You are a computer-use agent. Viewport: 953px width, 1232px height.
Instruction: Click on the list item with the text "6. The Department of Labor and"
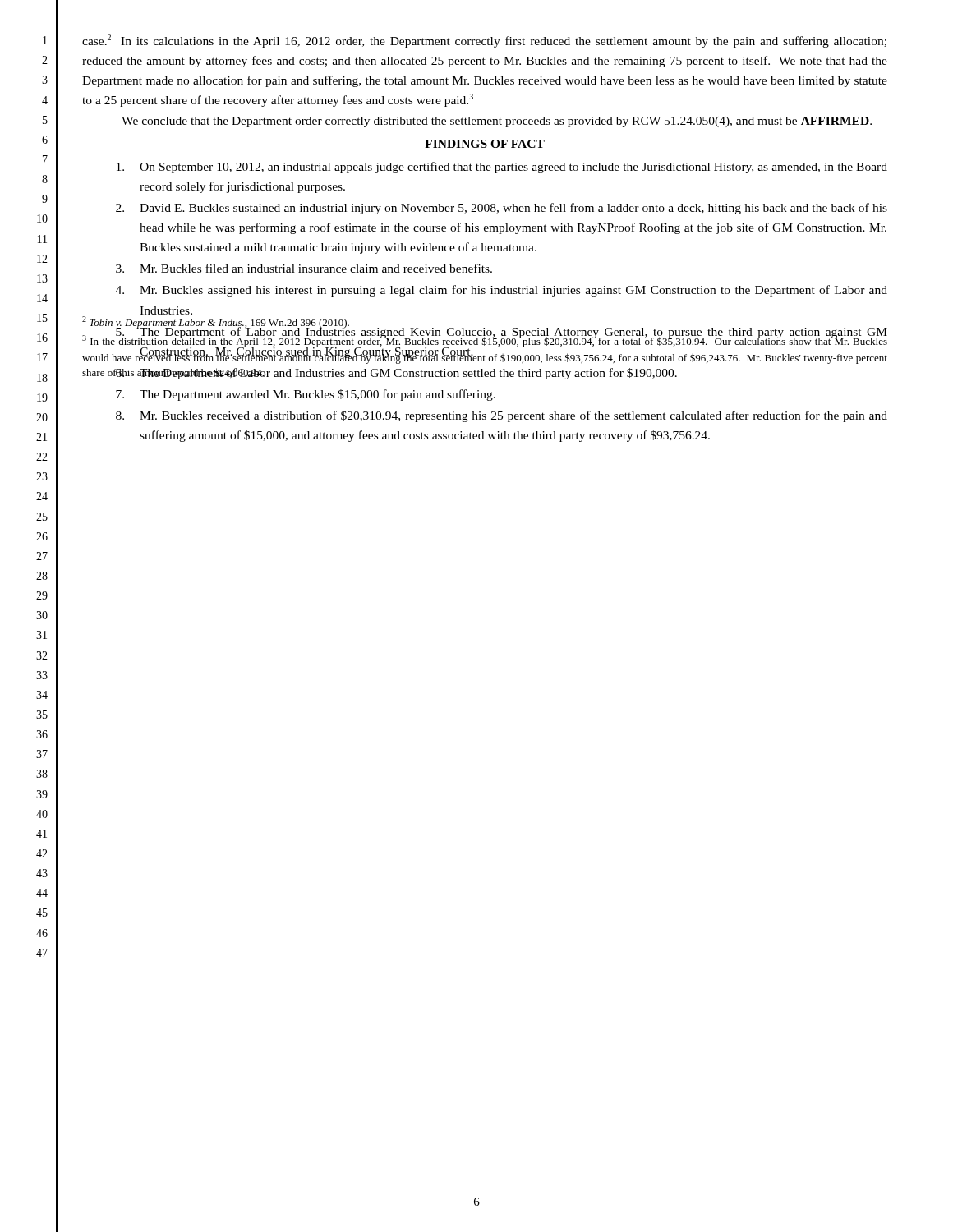(485, 373)
